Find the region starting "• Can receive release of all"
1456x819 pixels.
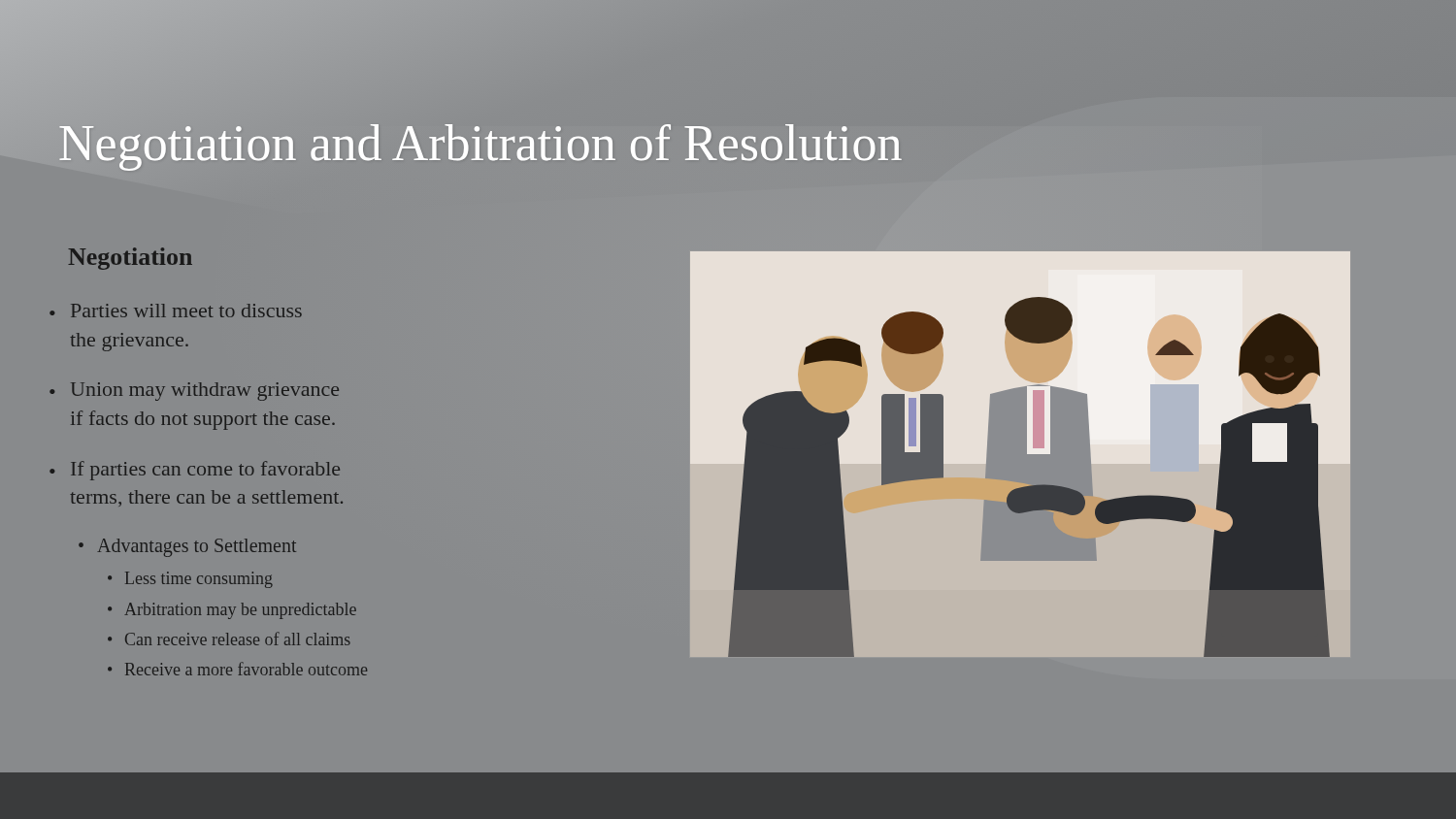pyautogui.click(x=229, y=640)
